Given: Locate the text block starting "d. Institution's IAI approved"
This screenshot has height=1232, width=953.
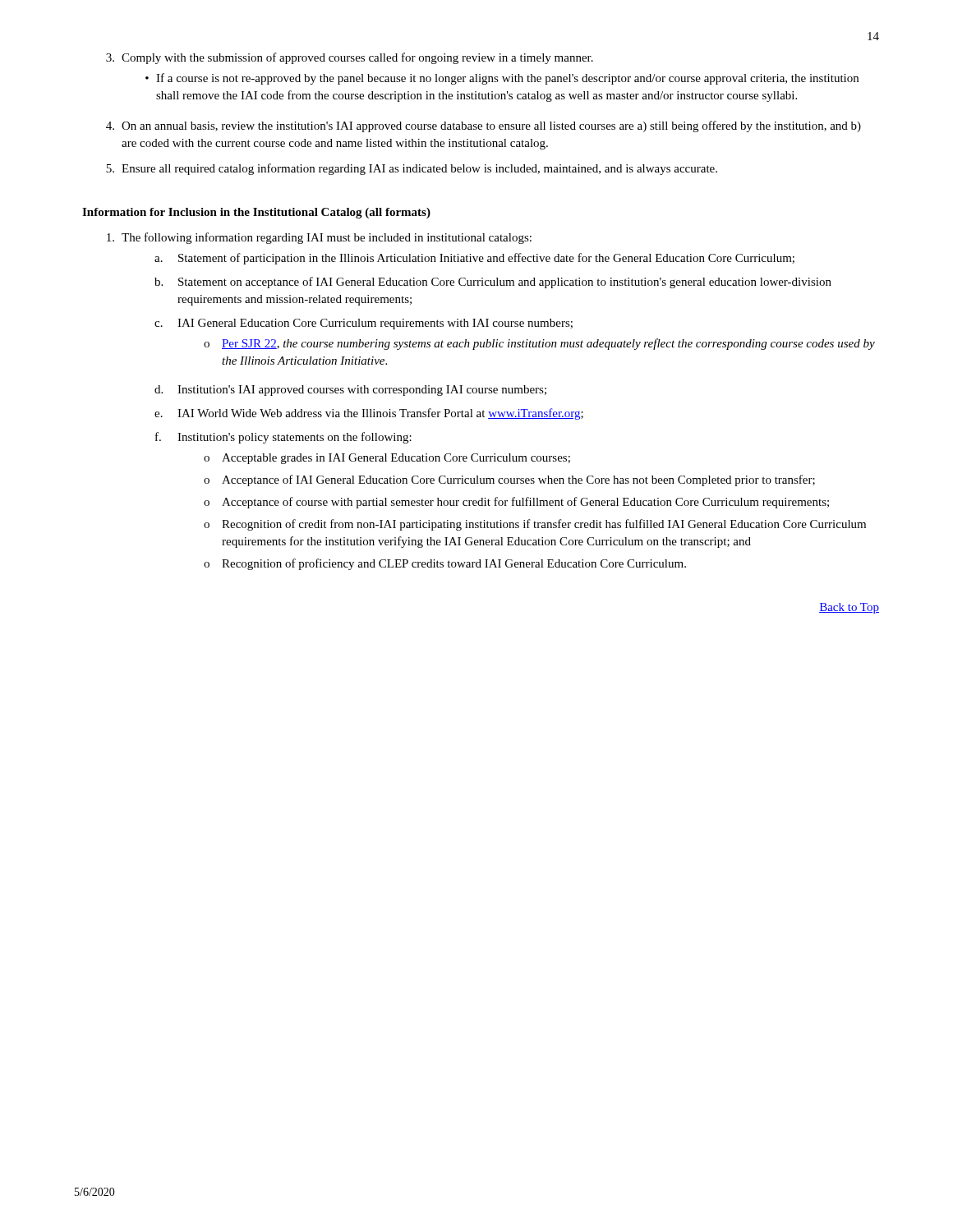Looking at the screenshot, I should tap(517, 390).
